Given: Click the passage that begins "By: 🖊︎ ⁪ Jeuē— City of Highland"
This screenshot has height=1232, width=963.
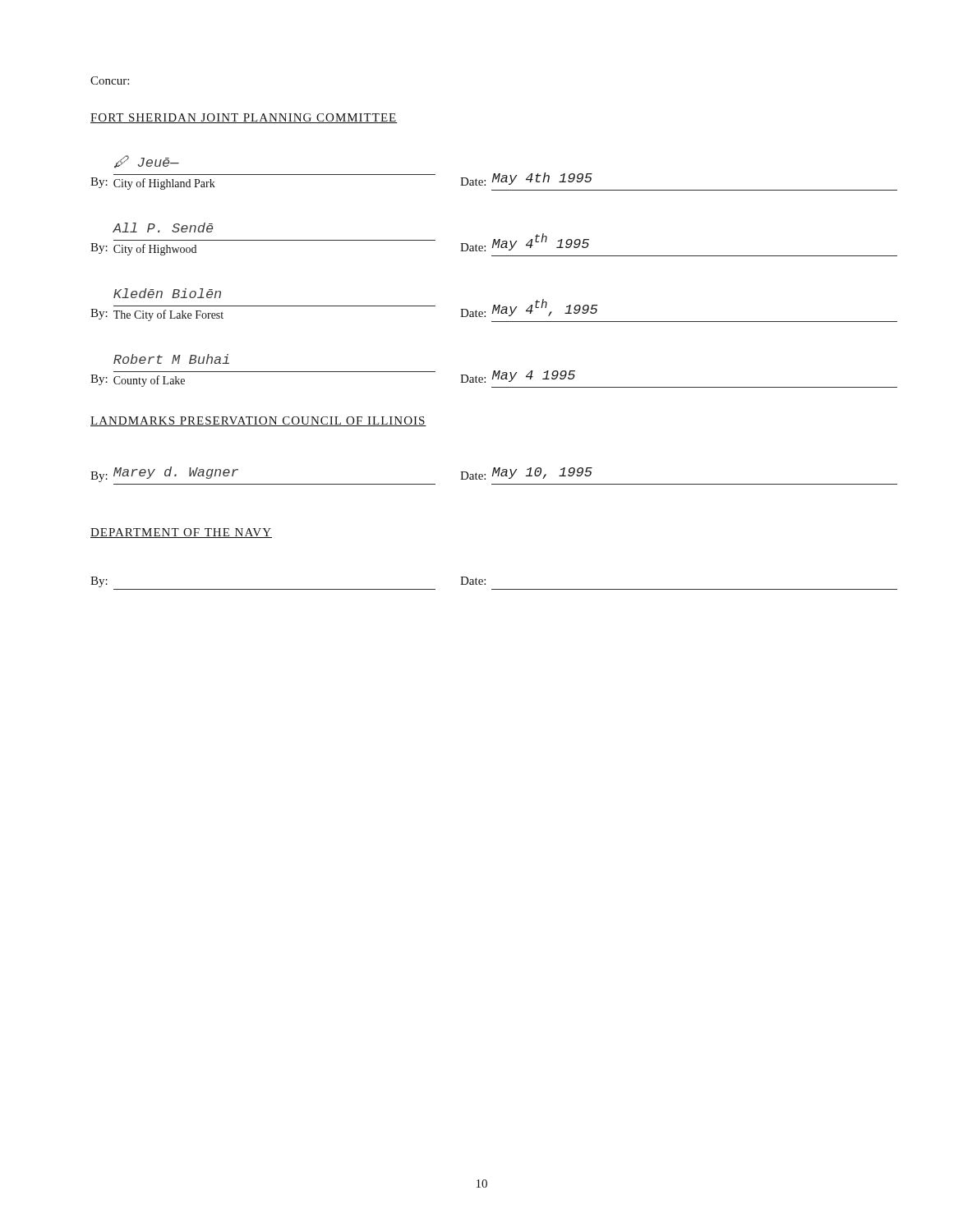Looking at the screenshot, I should pos(494,165).
